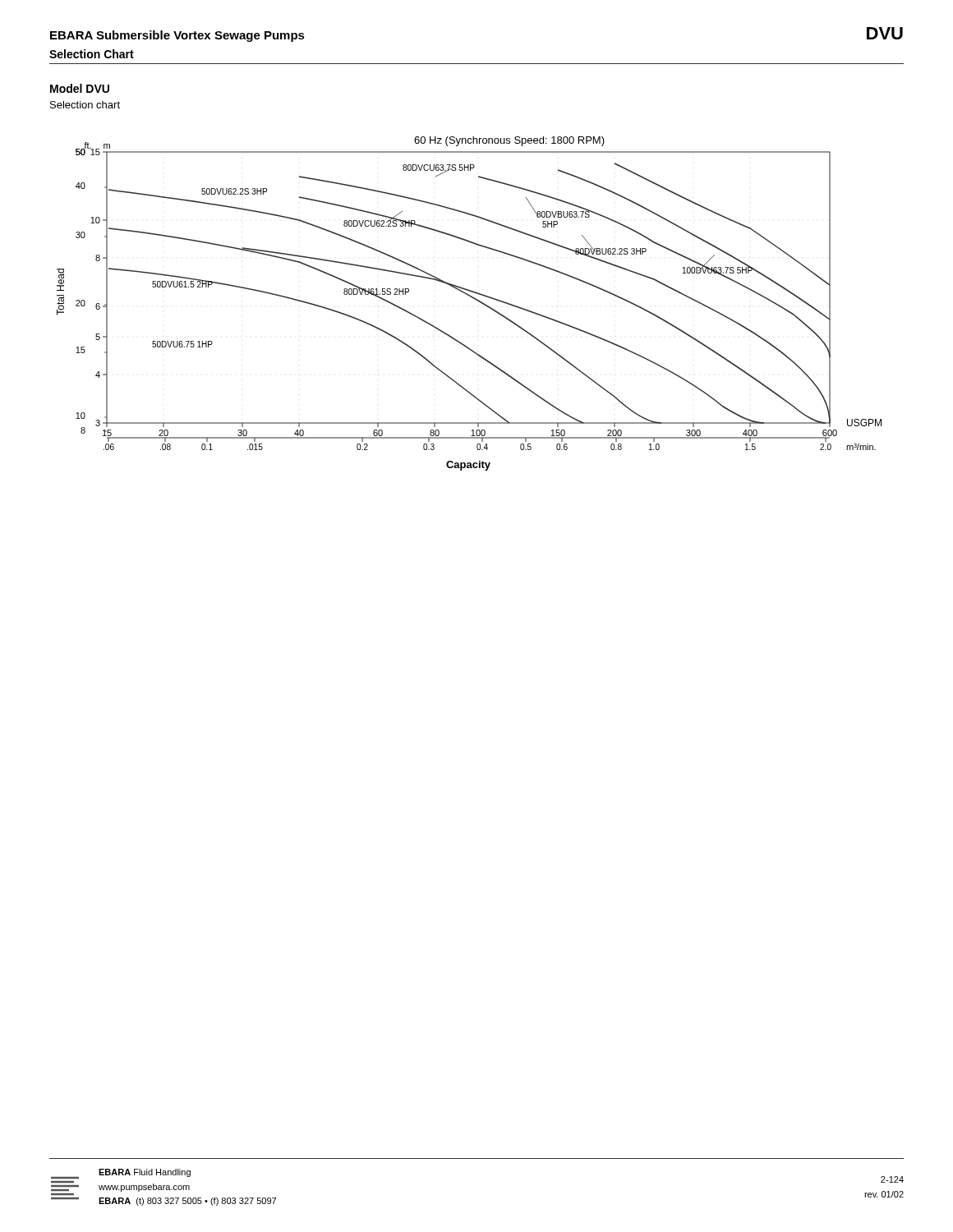Locate the block starting "Selection Chart"

point(91,54)
